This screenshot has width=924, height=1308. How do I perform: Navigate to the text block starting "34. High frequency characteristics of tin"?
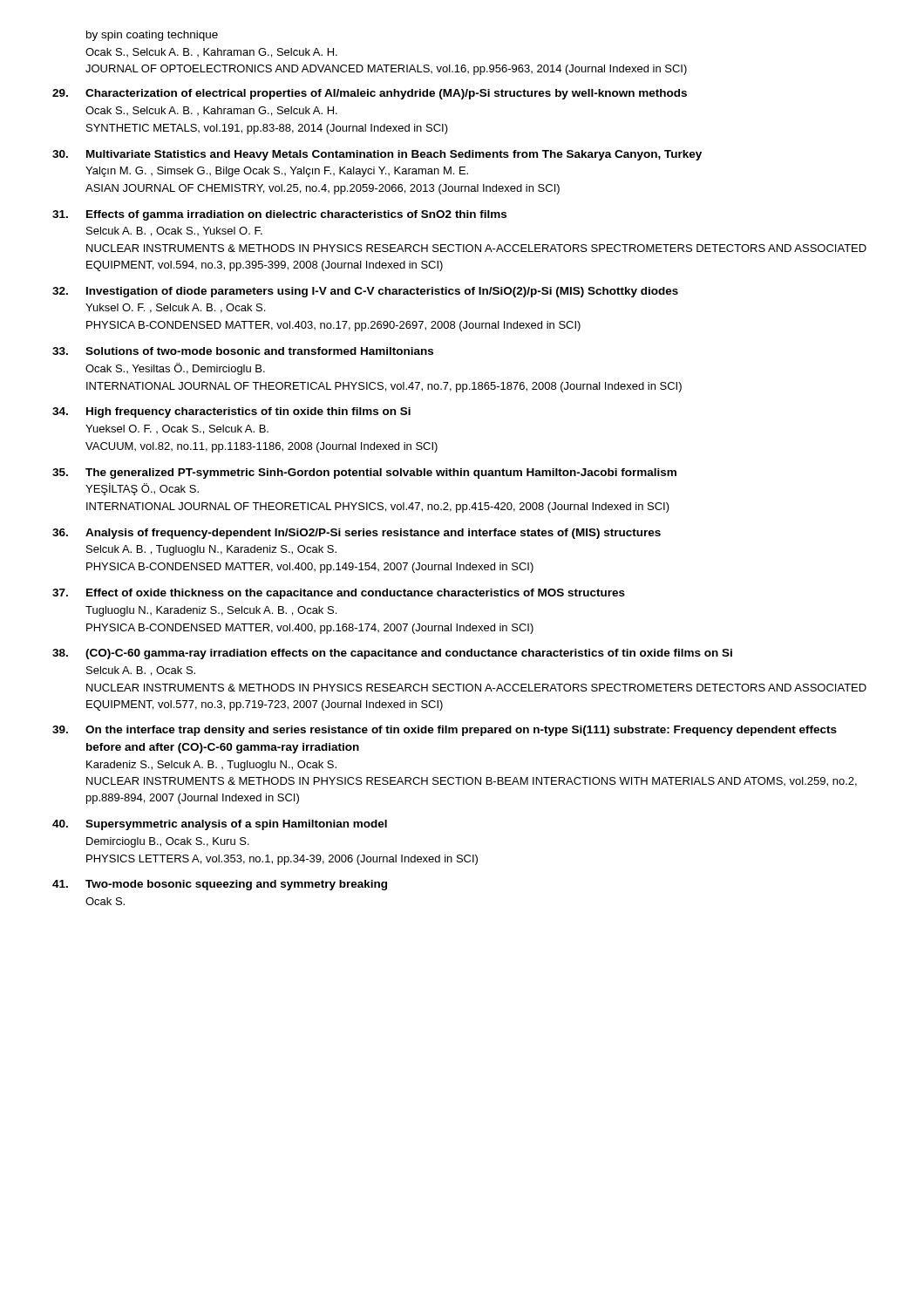[x=231, y=412]
